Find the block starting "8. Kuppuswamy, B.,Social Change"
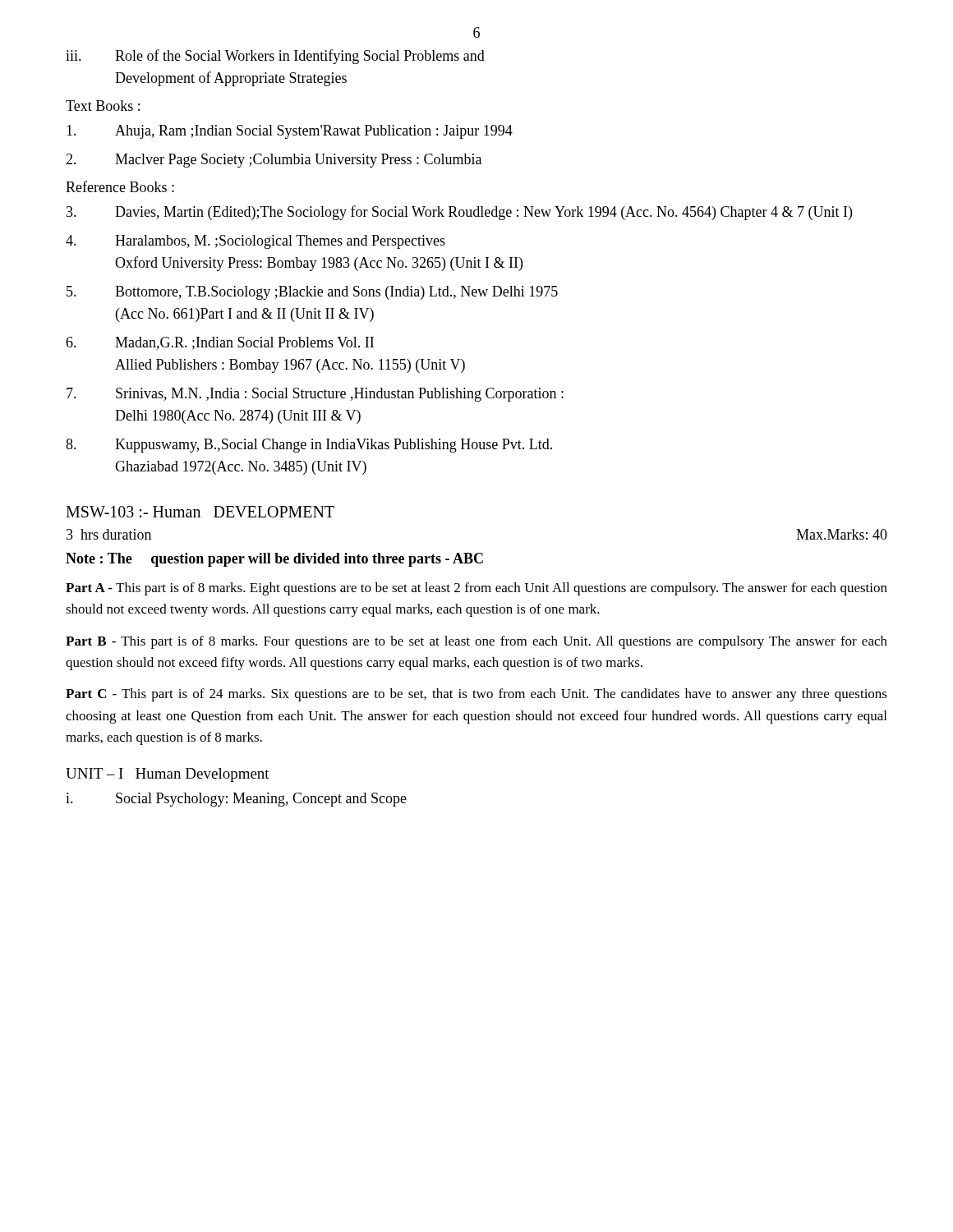 476,456
